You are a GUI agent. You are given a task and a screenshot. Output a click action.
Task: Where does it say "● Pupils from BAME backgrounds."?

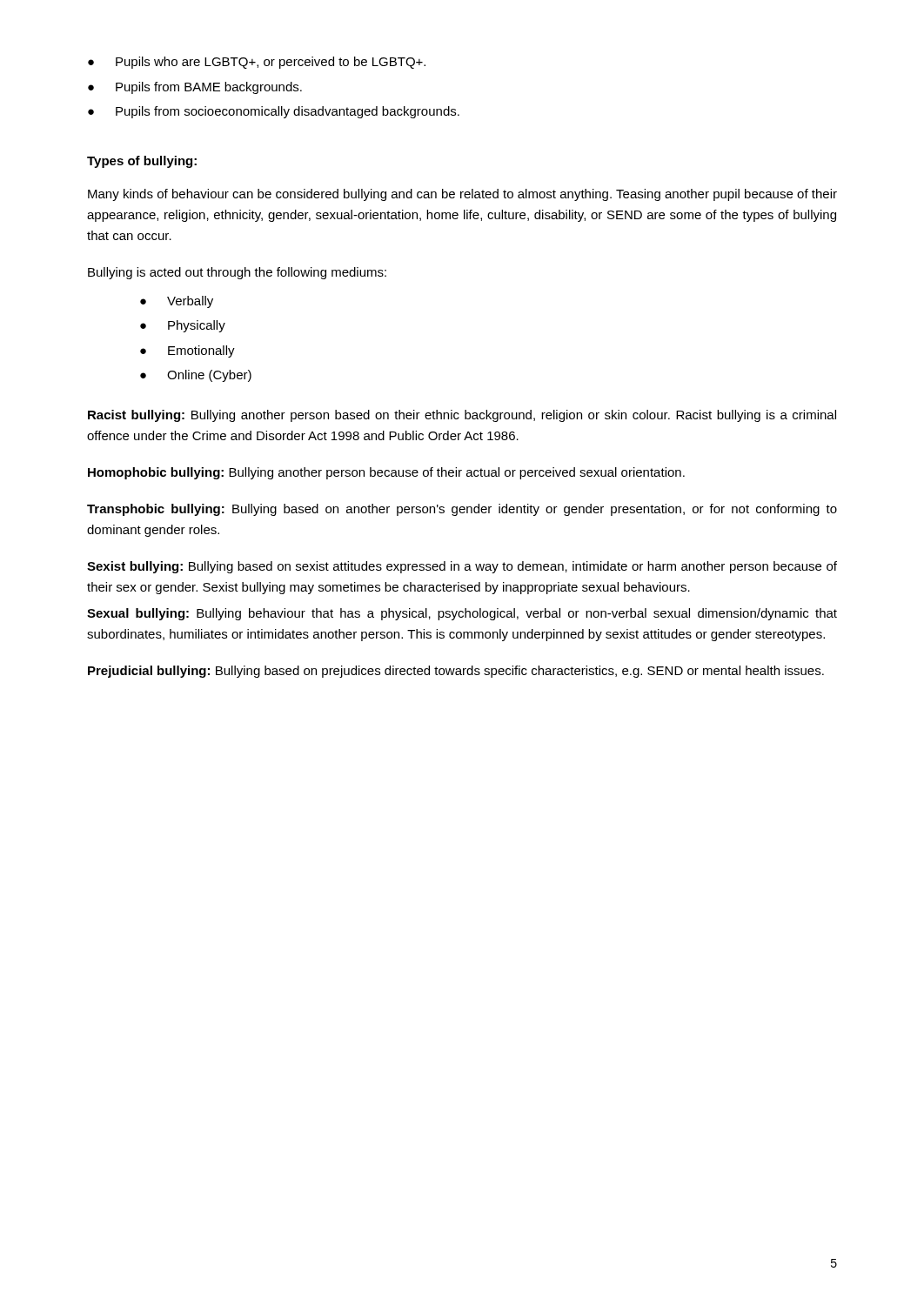[x=195, y=87]
